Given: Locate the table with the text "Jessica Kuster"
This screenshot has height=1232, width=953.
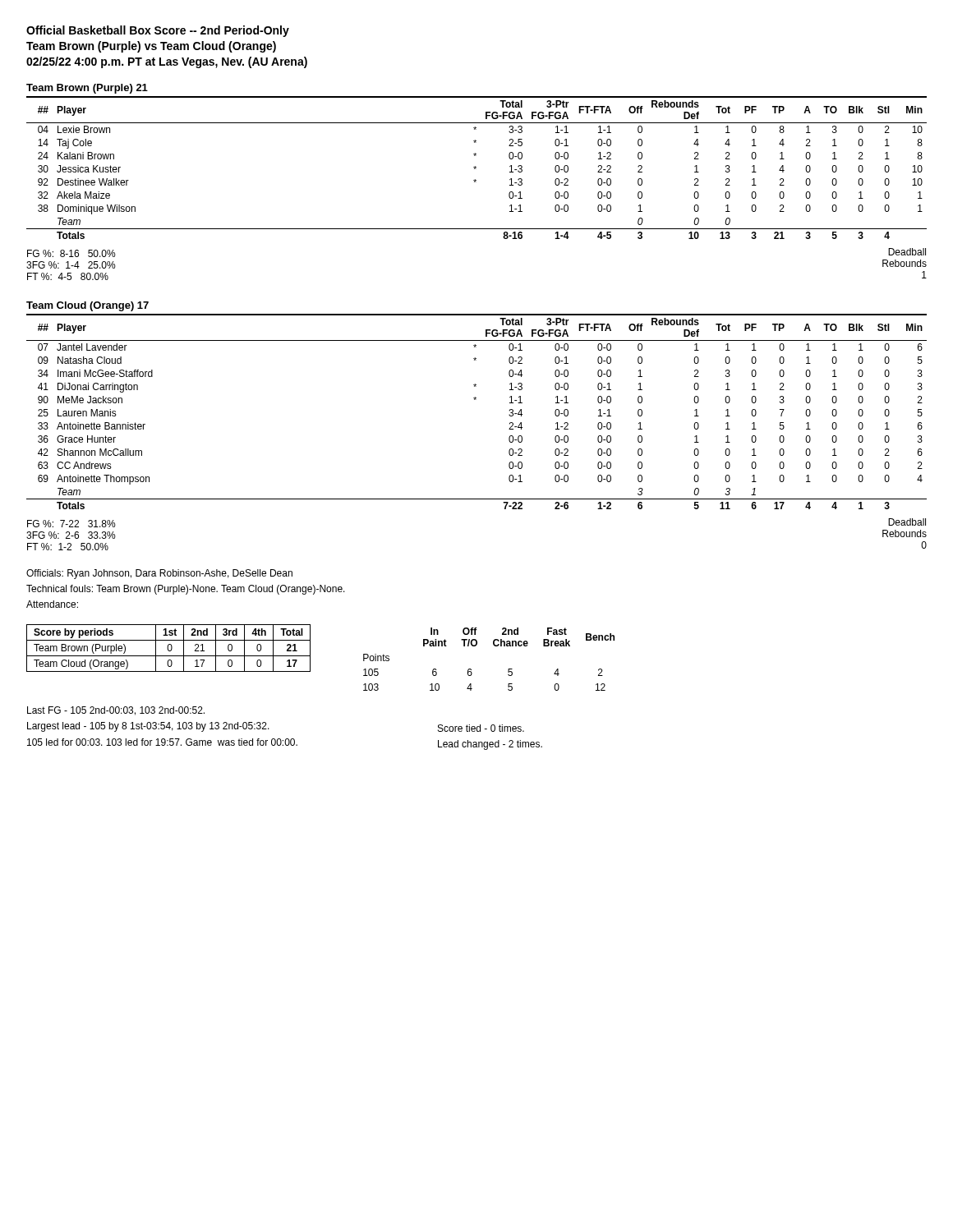Looking at the screenshot, I should [476, 169].
